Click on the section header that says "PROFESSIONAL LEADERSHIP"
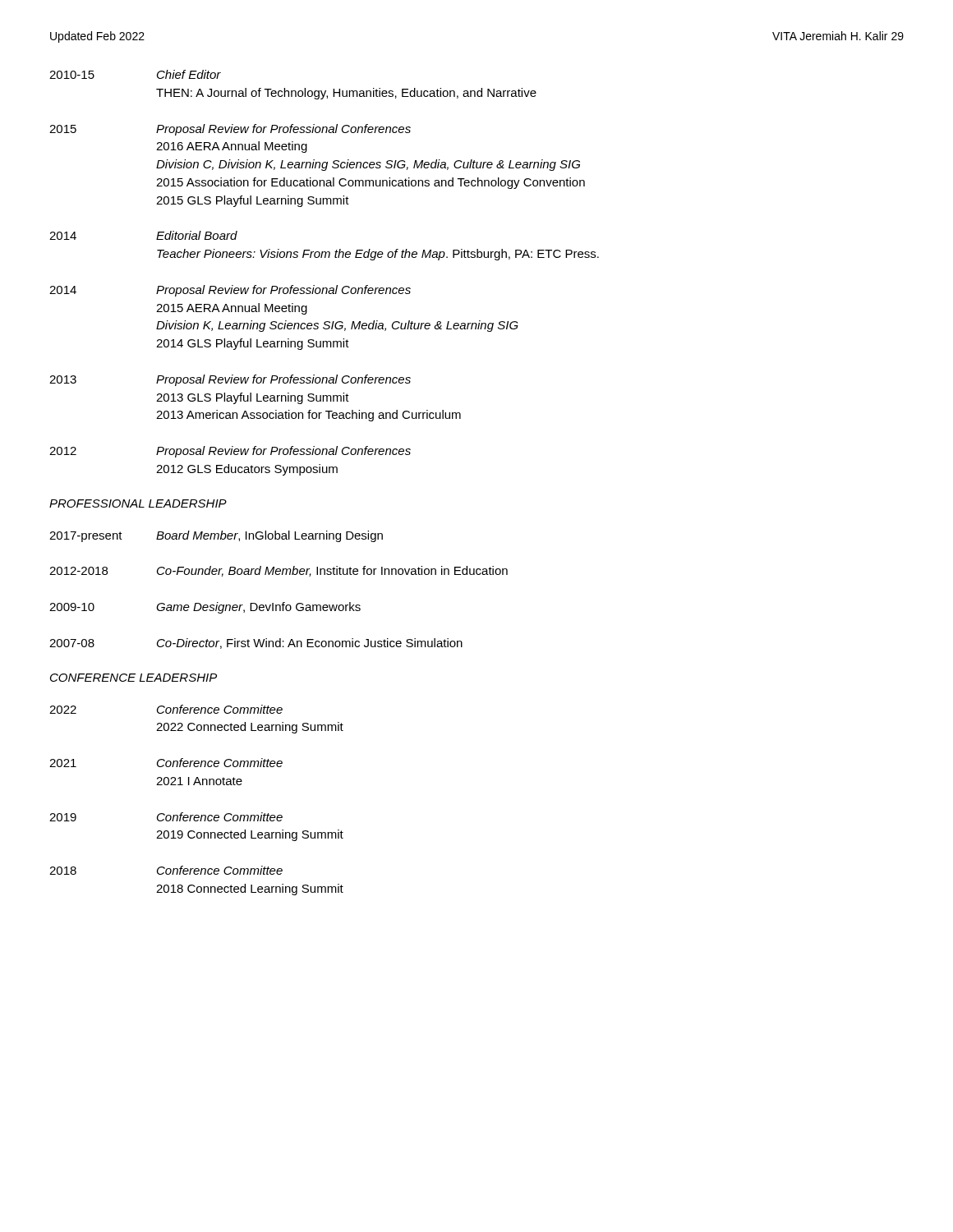Viewport: 953px width, 1232px height. pyautogui.click(x=138, y=503)
